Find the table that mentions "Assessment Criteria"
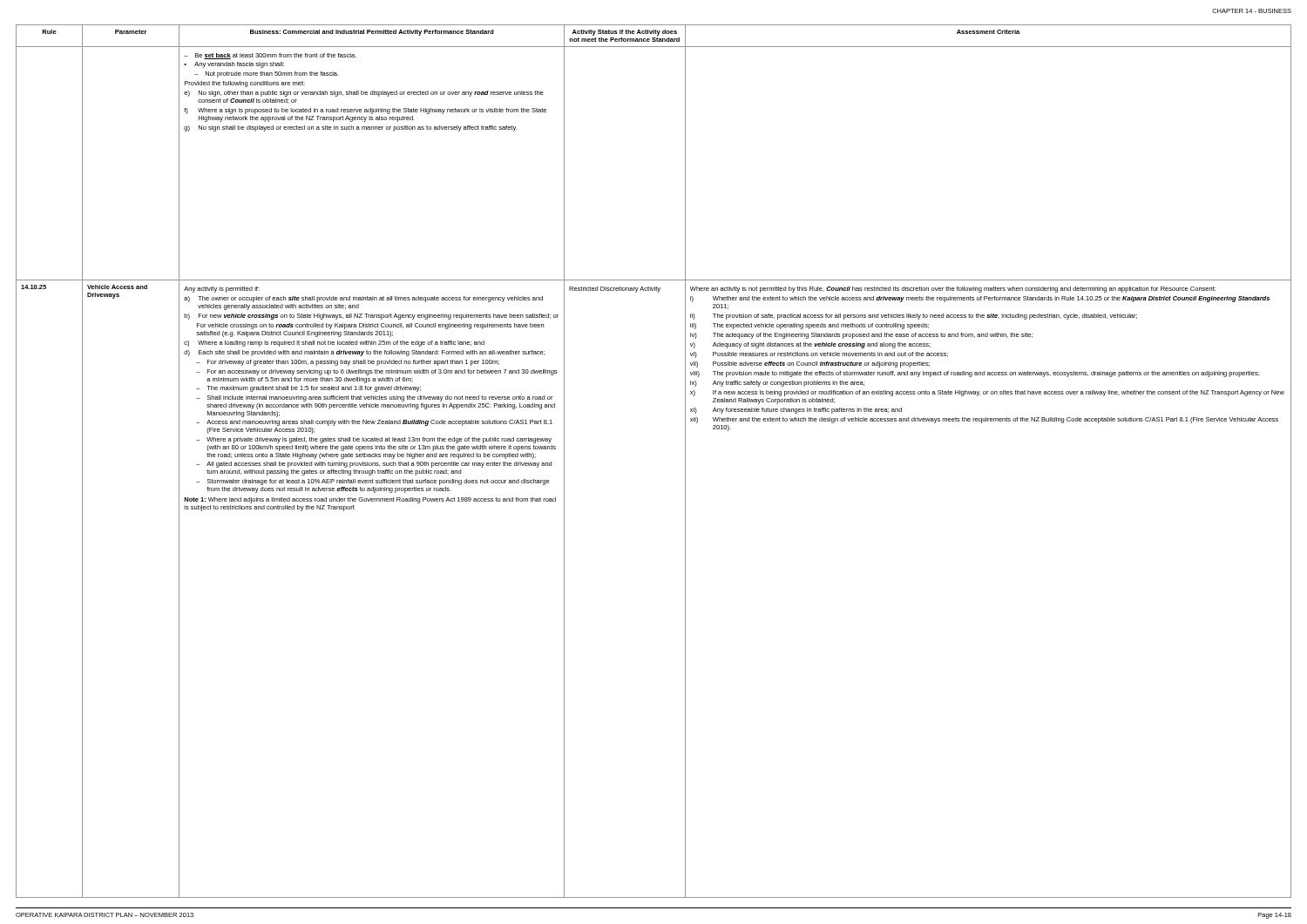This screenshot has width=1307, height=924. coord(654,461)
